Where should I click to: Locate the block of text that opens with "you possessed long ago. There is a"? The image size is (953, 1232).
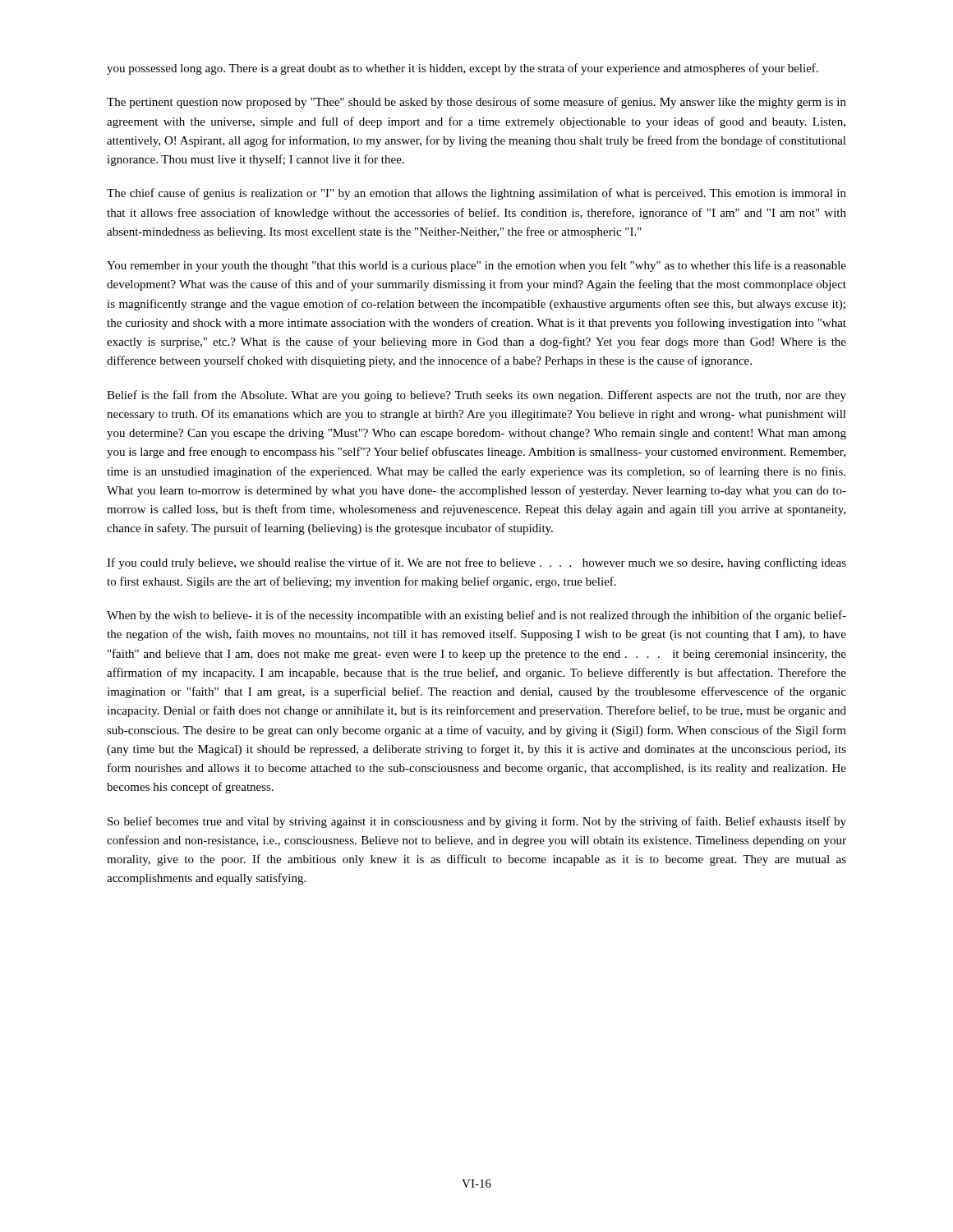point(463,68)
